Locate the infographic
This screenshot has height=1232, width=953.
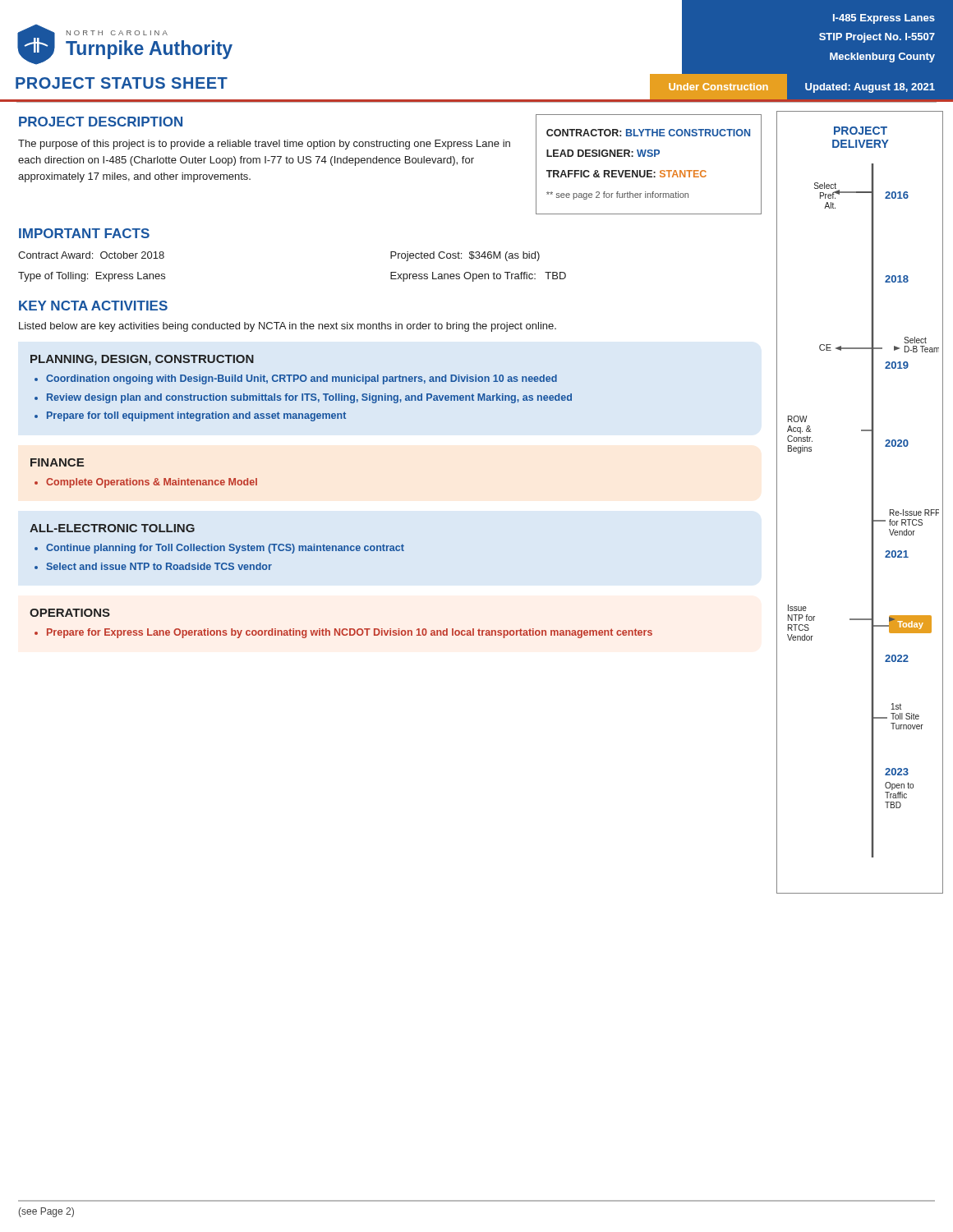click(860, 502)
